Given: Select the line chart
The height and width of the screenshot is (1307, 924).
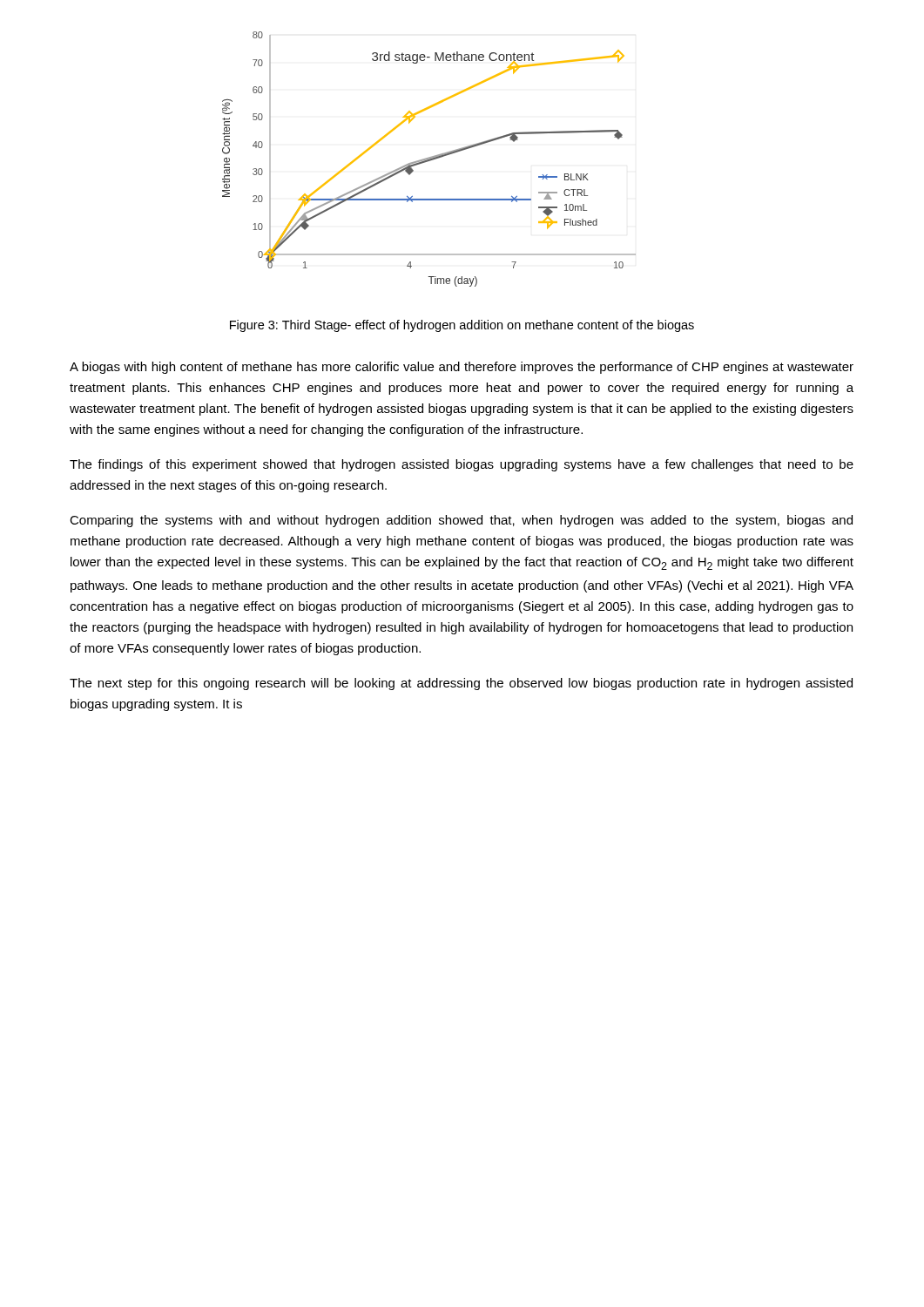Looking at the screenshot, I should [462, 167].
